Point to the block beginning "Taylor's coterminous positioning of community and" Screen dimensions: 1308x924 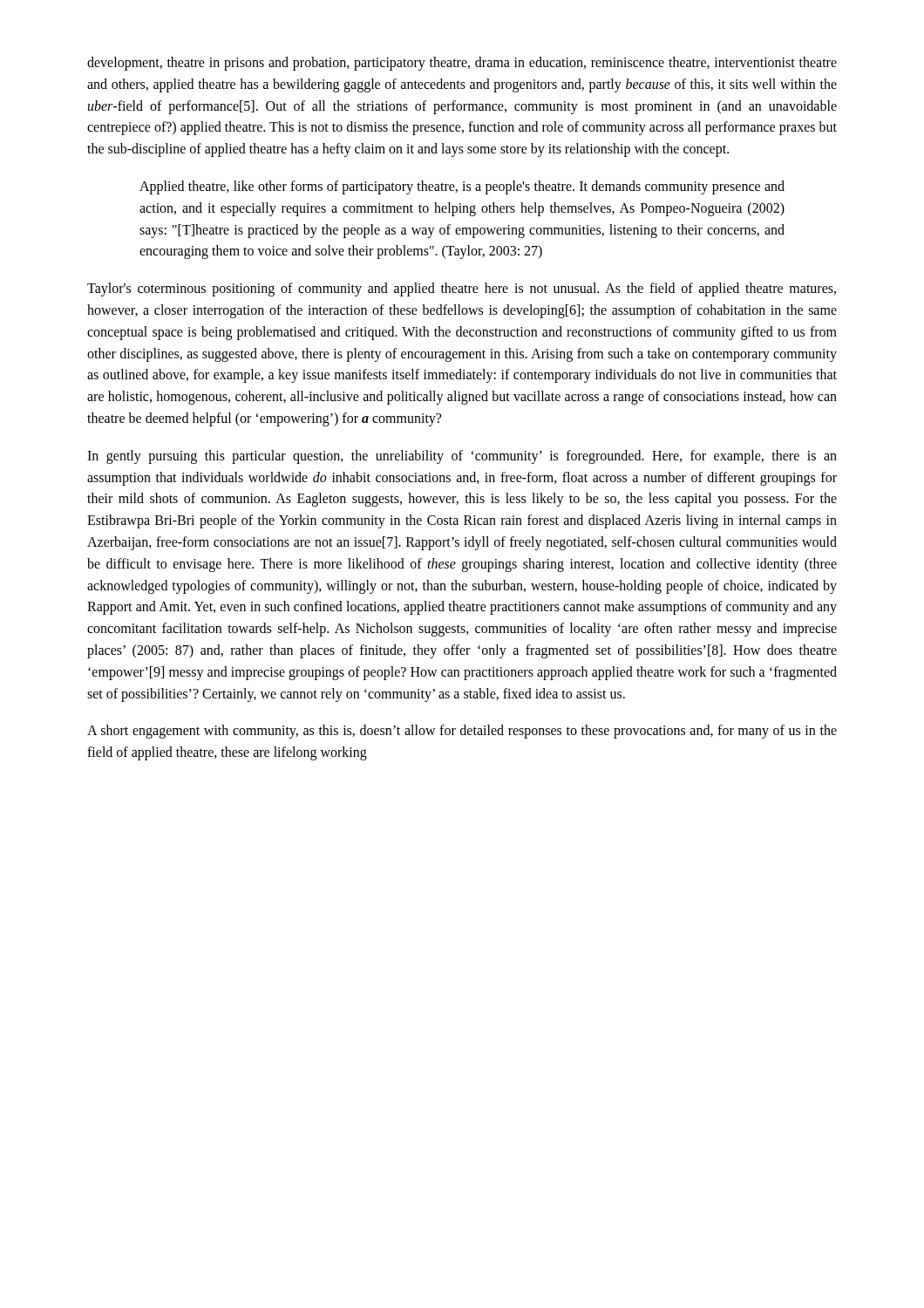tap(462, 353)
